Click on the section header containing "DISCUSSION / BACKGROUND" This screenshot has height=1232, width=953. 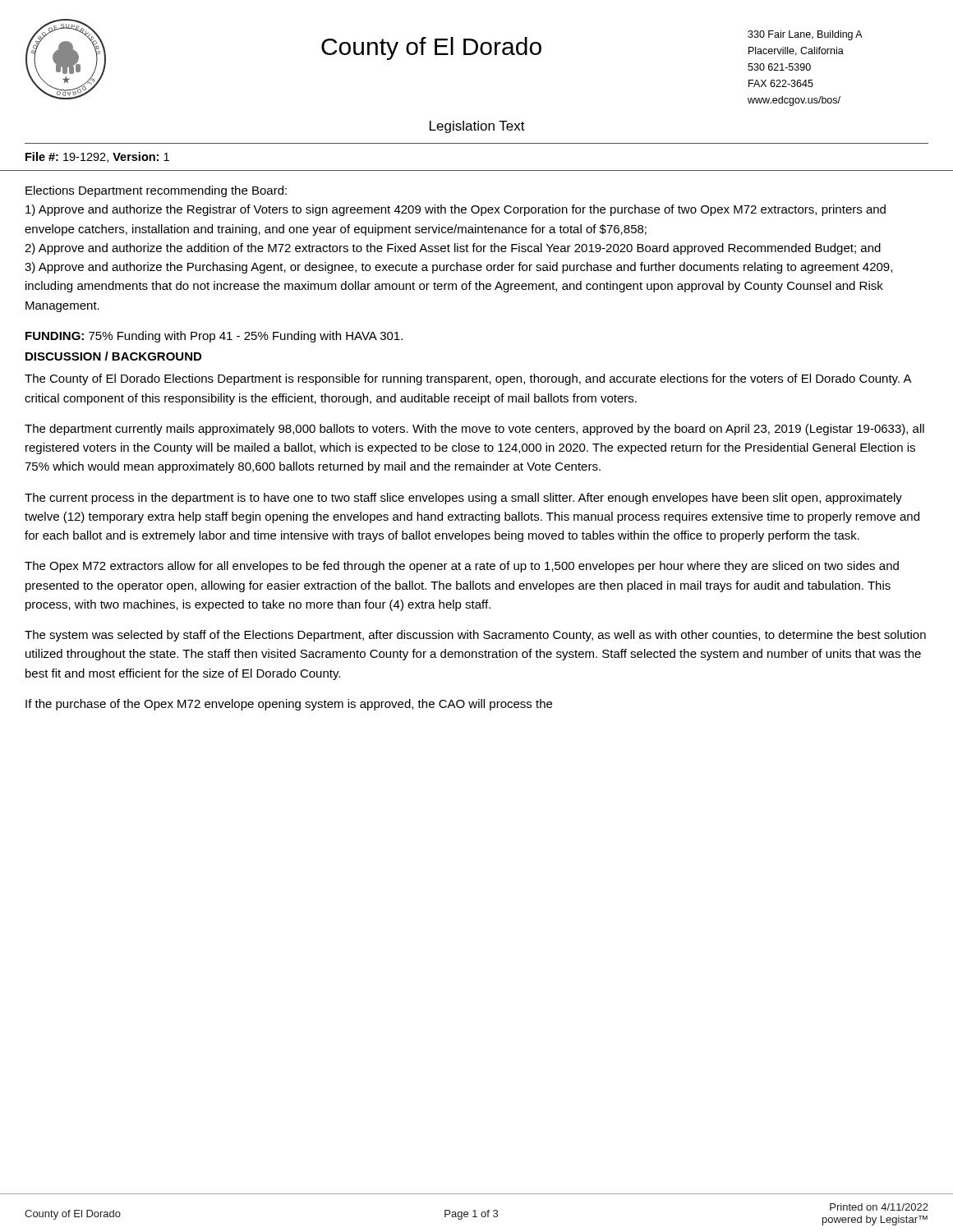click(113, 356)
